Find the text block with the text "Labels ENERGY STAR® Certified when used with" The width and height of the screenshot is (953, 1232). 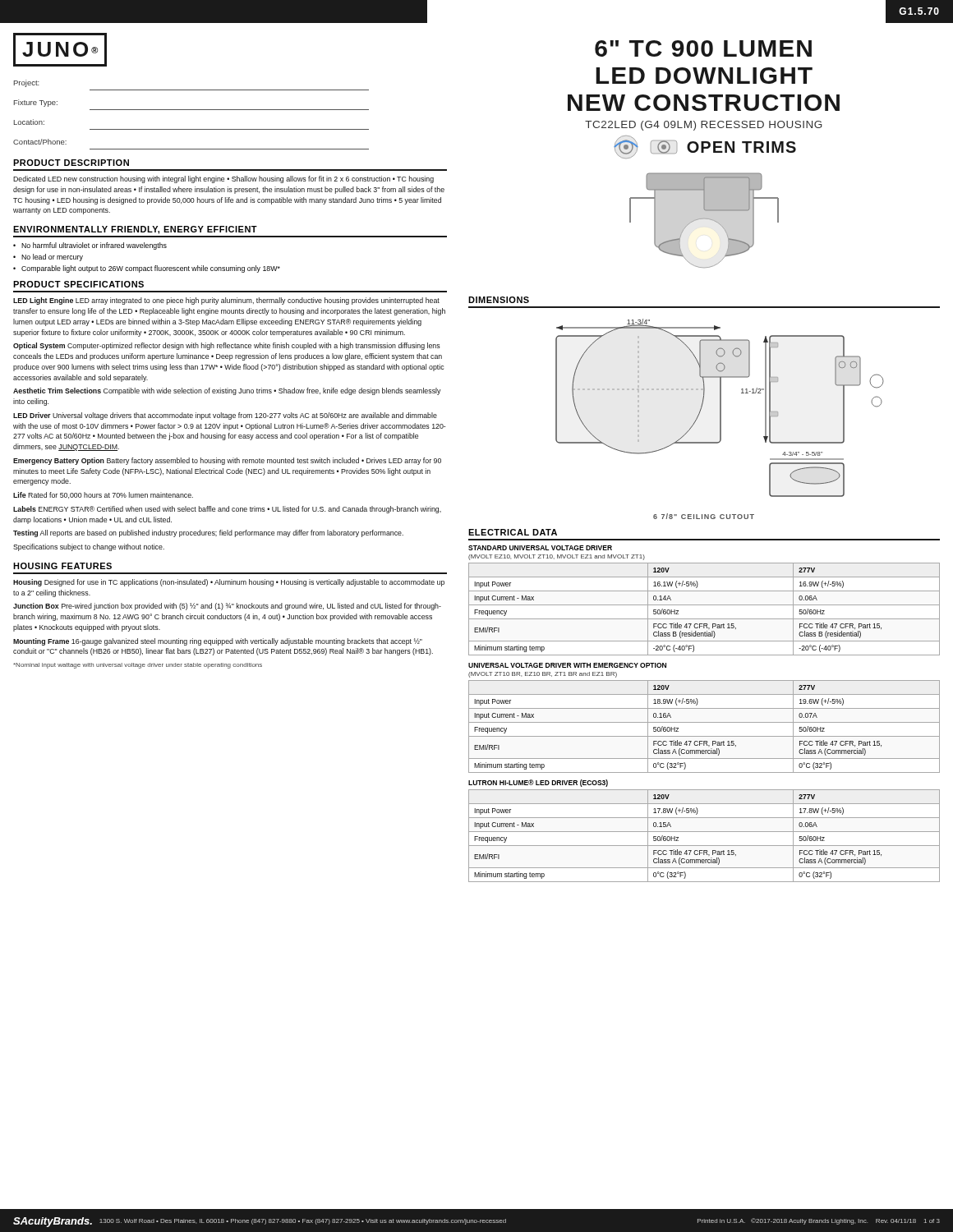click(227, 514)
